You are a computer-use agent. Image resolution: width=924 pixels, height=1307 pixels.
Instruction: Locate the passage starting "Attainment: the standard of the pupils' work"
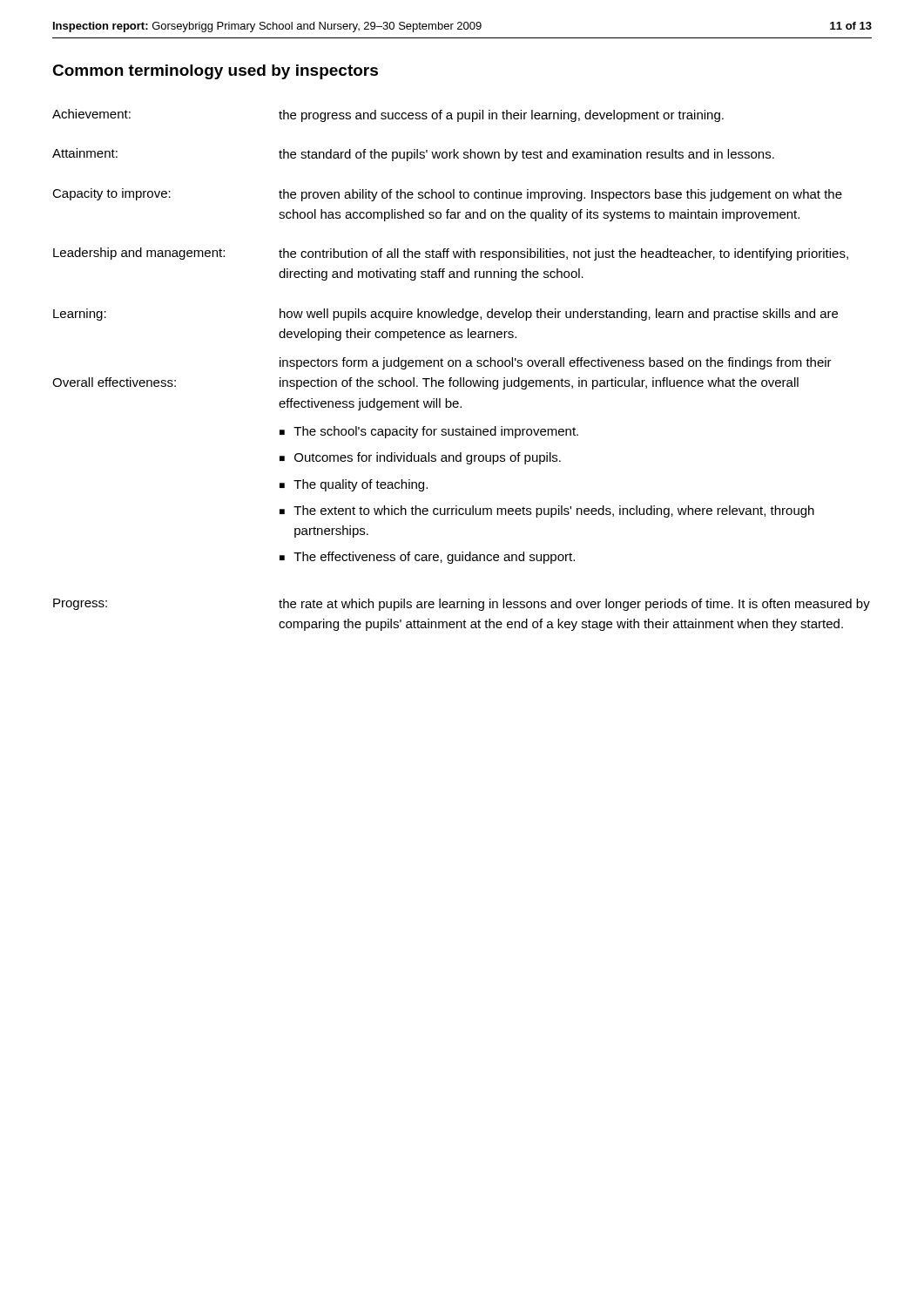(462, 154)
